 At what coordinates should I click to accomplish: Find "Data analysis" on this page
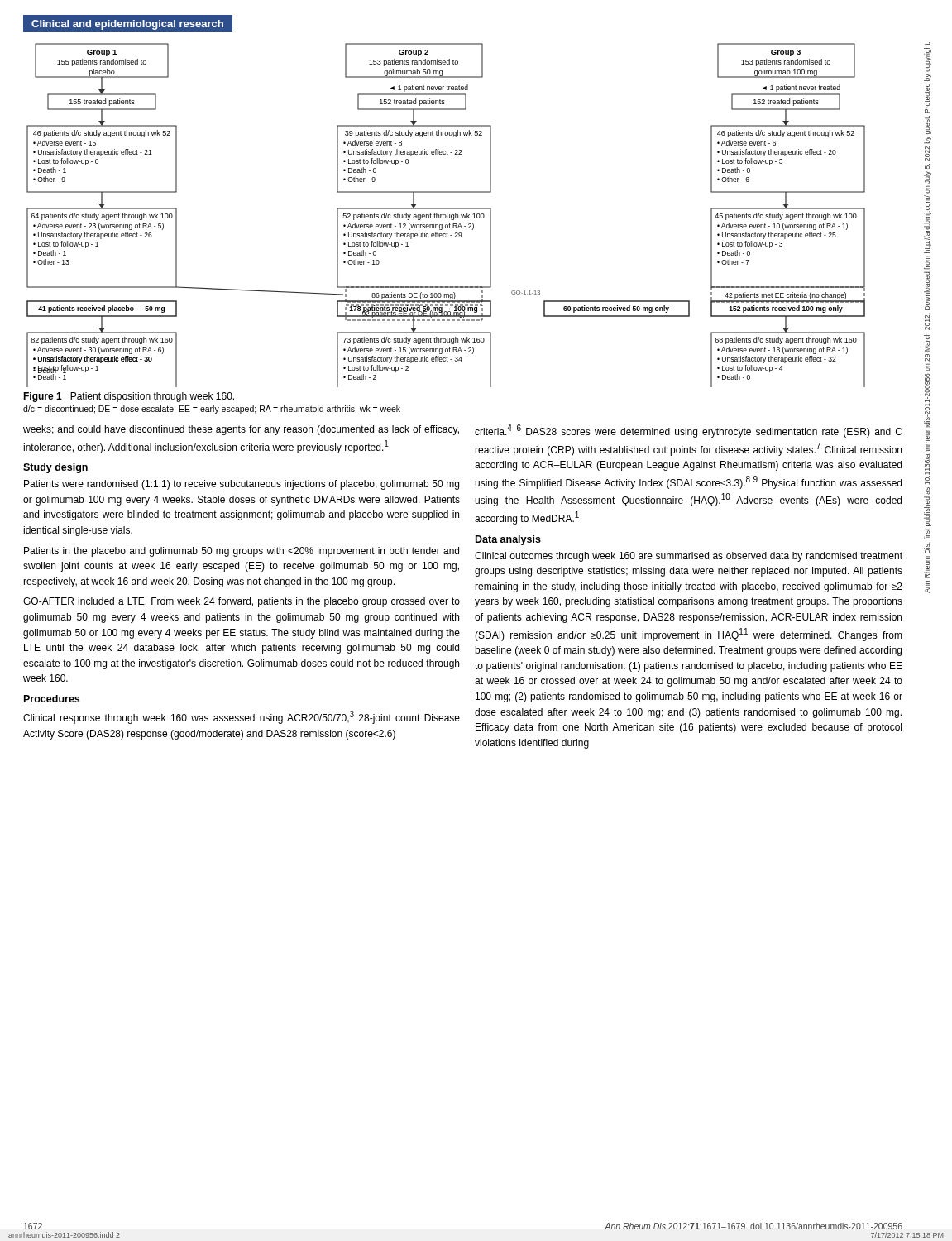tap(508, 539)
